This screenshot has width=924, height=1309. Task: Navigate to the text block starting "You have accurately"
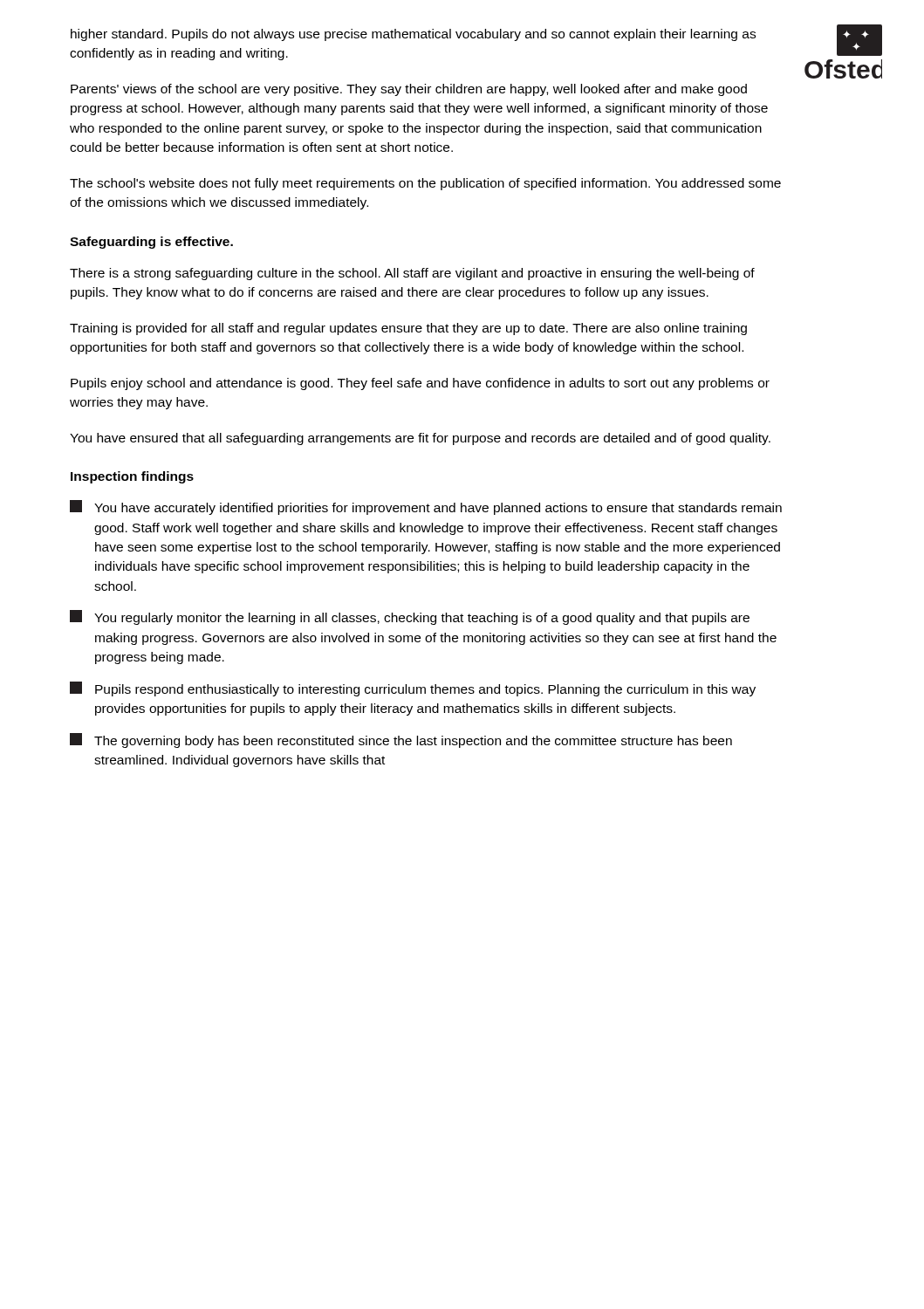click(x=429, y=547)
